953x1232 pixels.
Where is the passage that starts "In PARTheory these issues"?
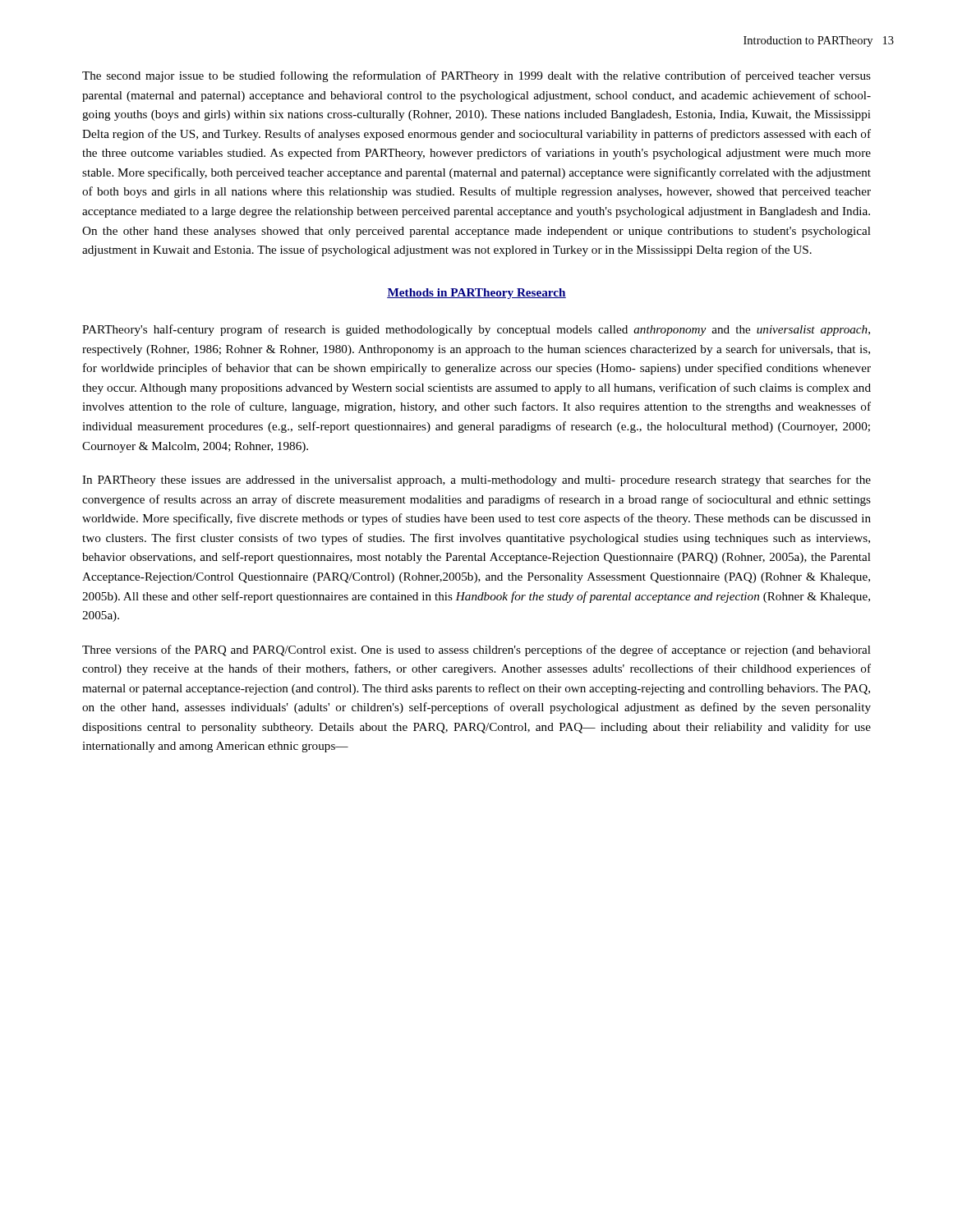(476, 547)
